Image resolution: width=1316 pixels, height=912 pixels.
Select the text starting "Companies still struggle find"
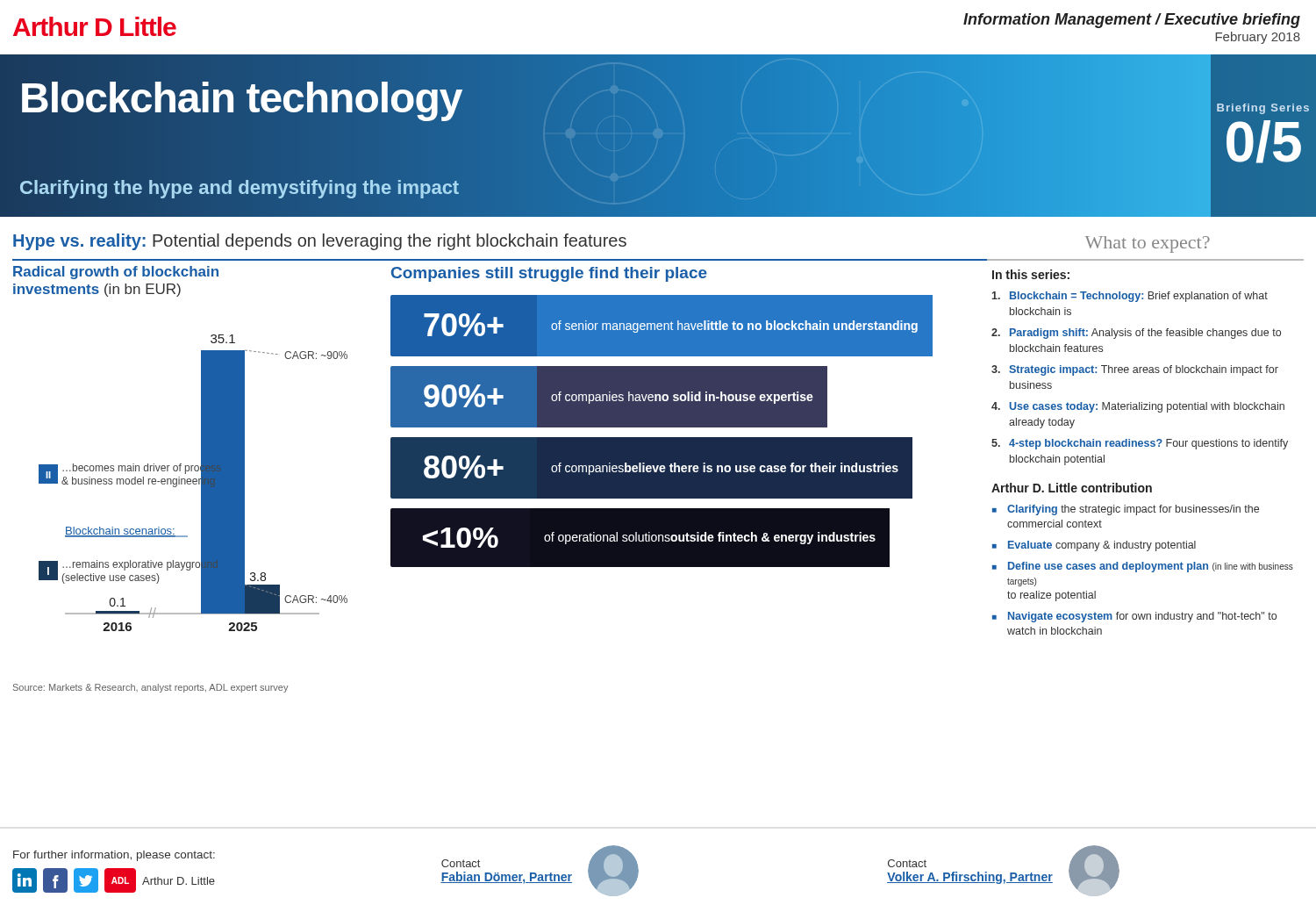(x=549, y=273)
